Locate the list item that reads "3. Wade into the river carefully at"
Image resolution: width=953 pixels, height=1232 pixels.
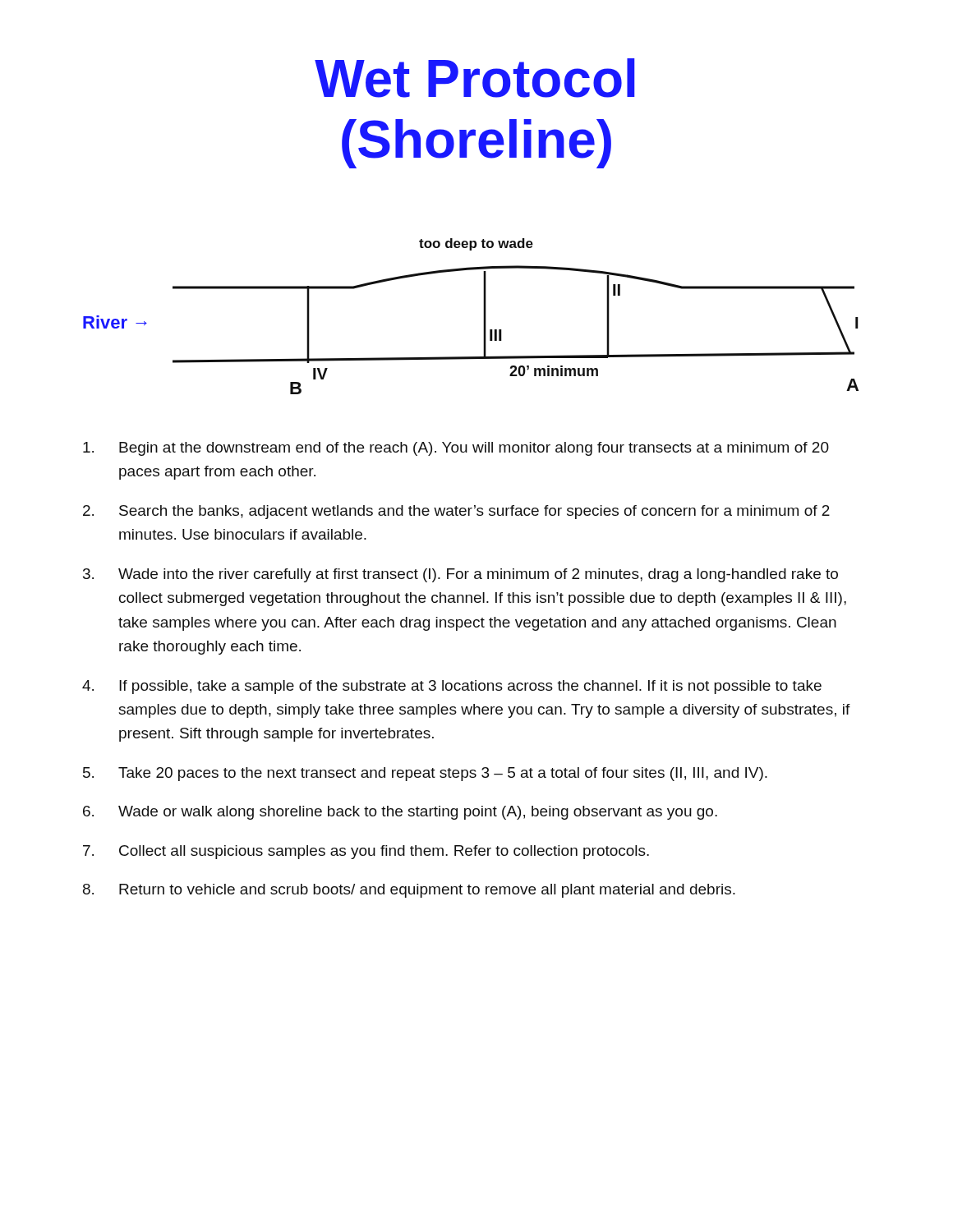[476, 610]
